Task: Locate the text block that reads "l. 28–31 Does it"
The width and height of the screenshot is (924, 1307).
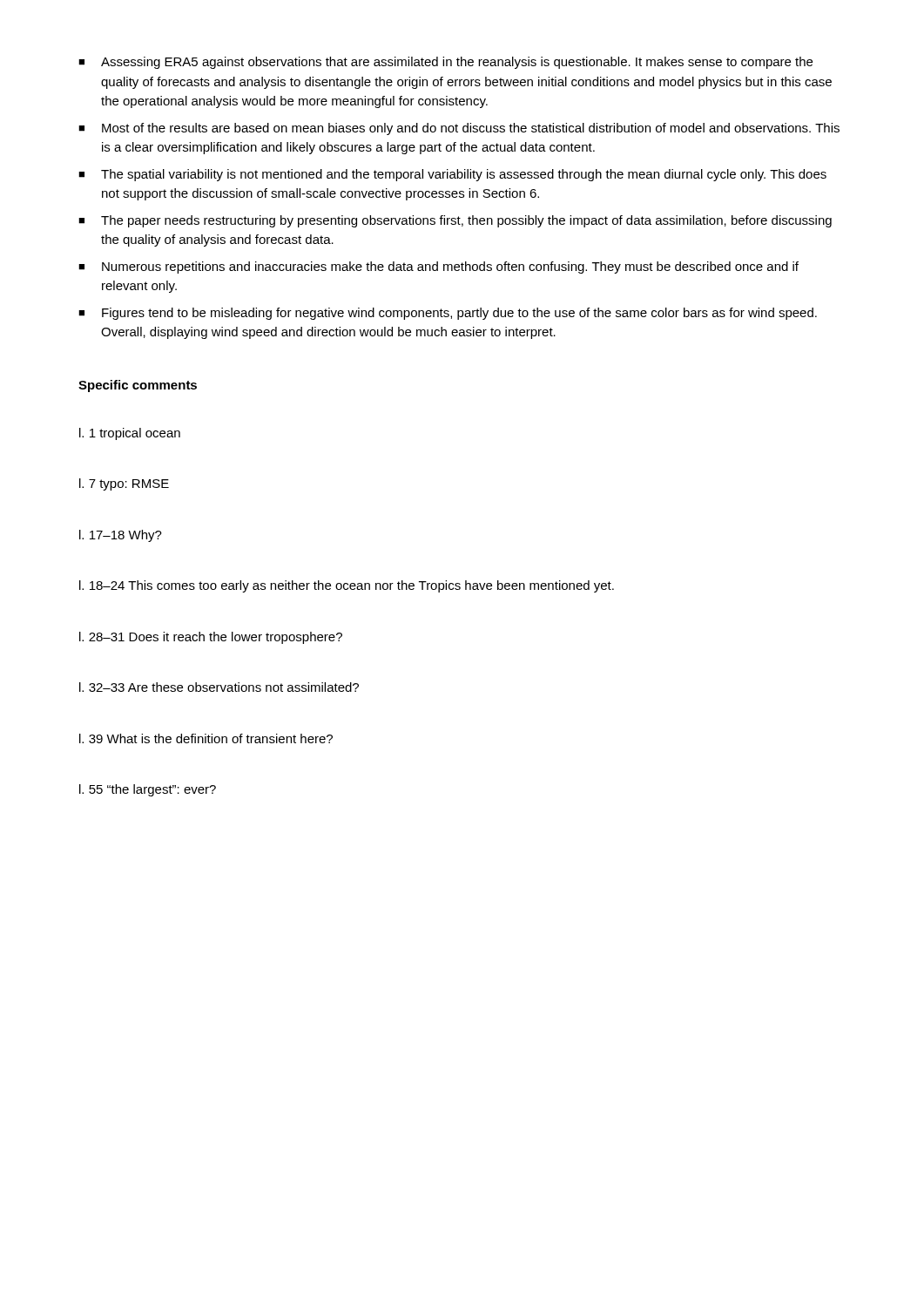Action: click(x=211, y=636)
